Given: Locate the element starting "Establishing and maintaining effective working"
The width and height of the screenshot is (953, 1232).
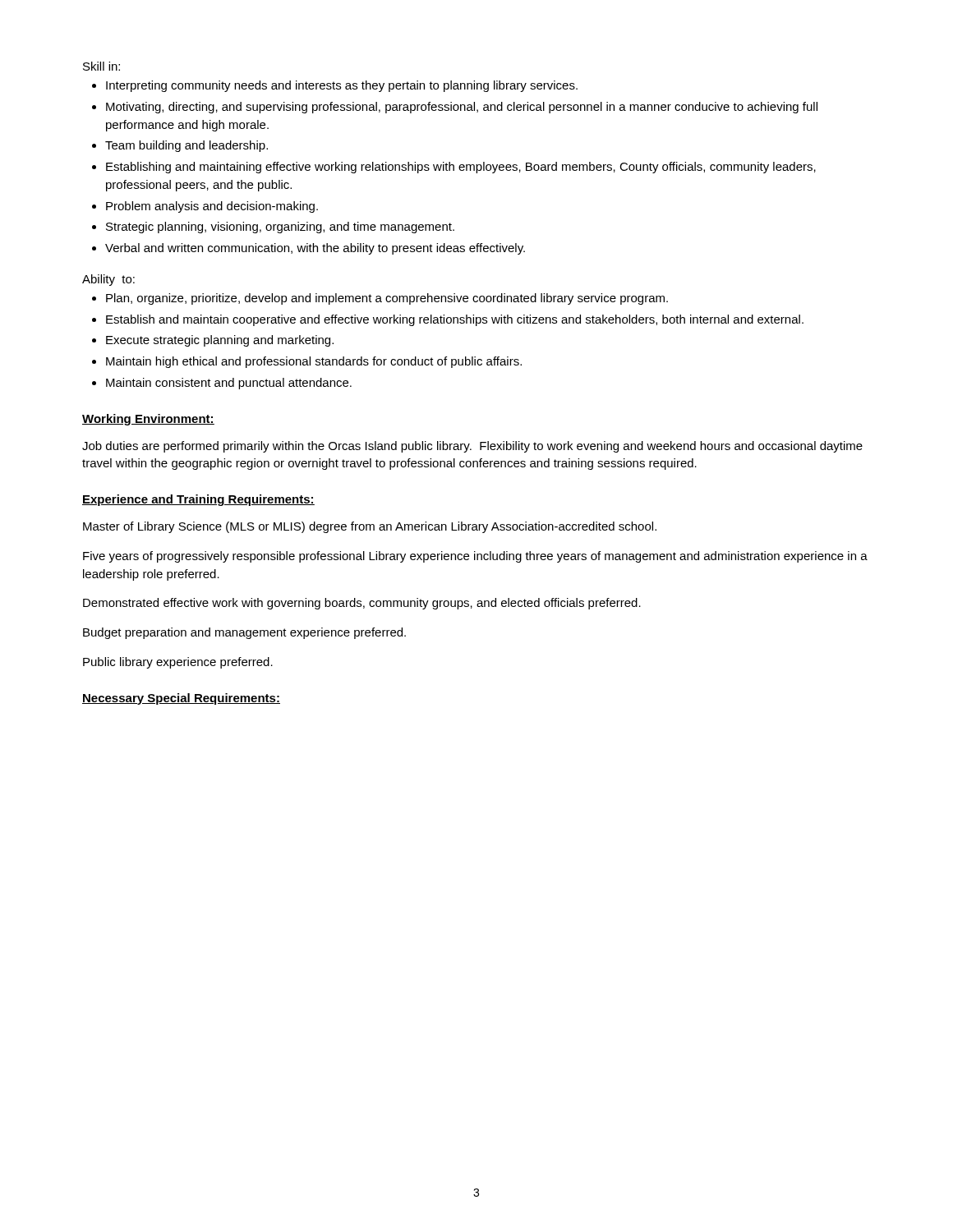Looking at the screenshot, I should pos(488,176).
